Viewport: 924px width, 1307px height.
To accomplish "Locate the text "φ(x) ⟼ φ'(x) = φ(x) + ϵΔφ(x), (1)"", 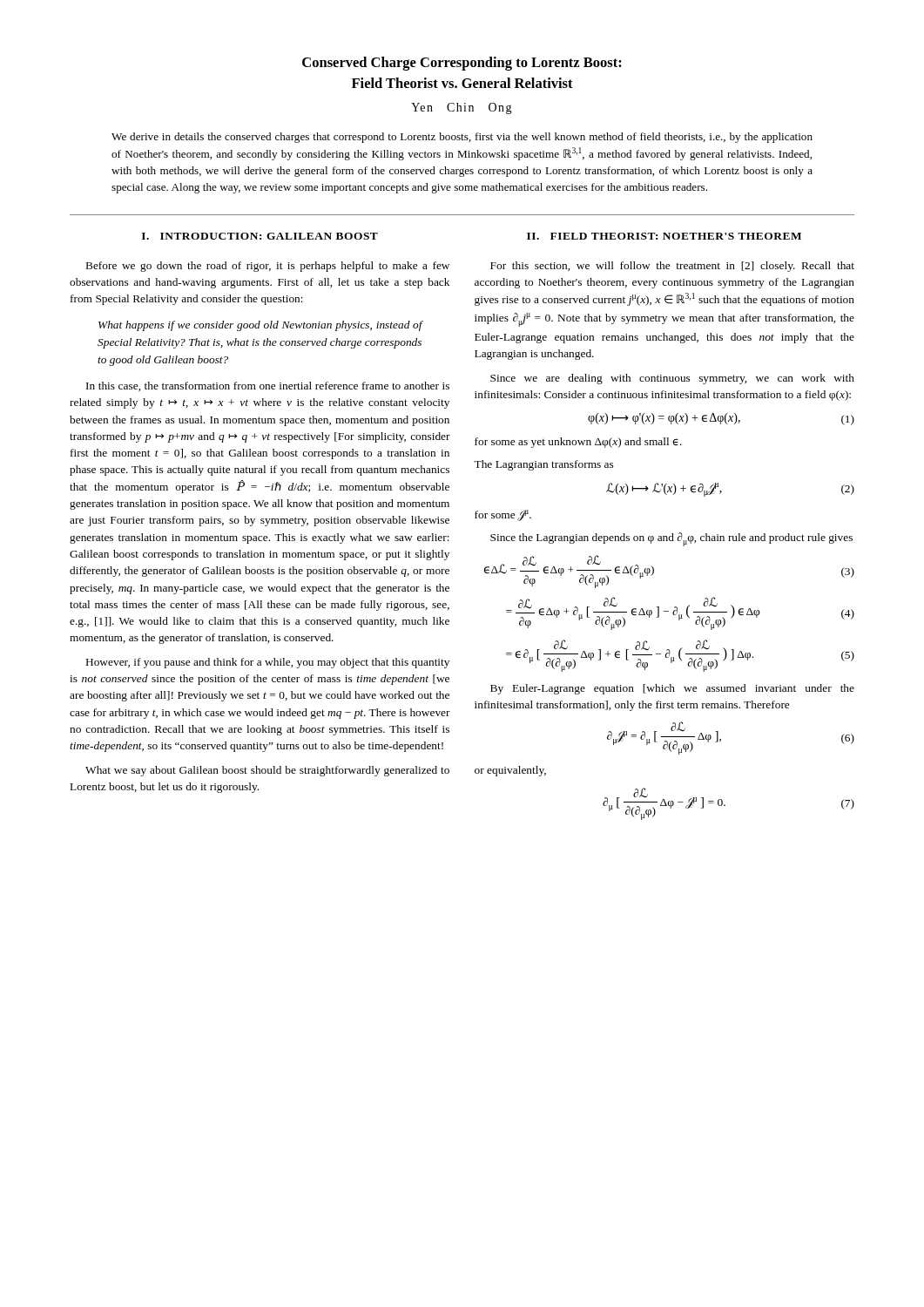I will (721, 419).
